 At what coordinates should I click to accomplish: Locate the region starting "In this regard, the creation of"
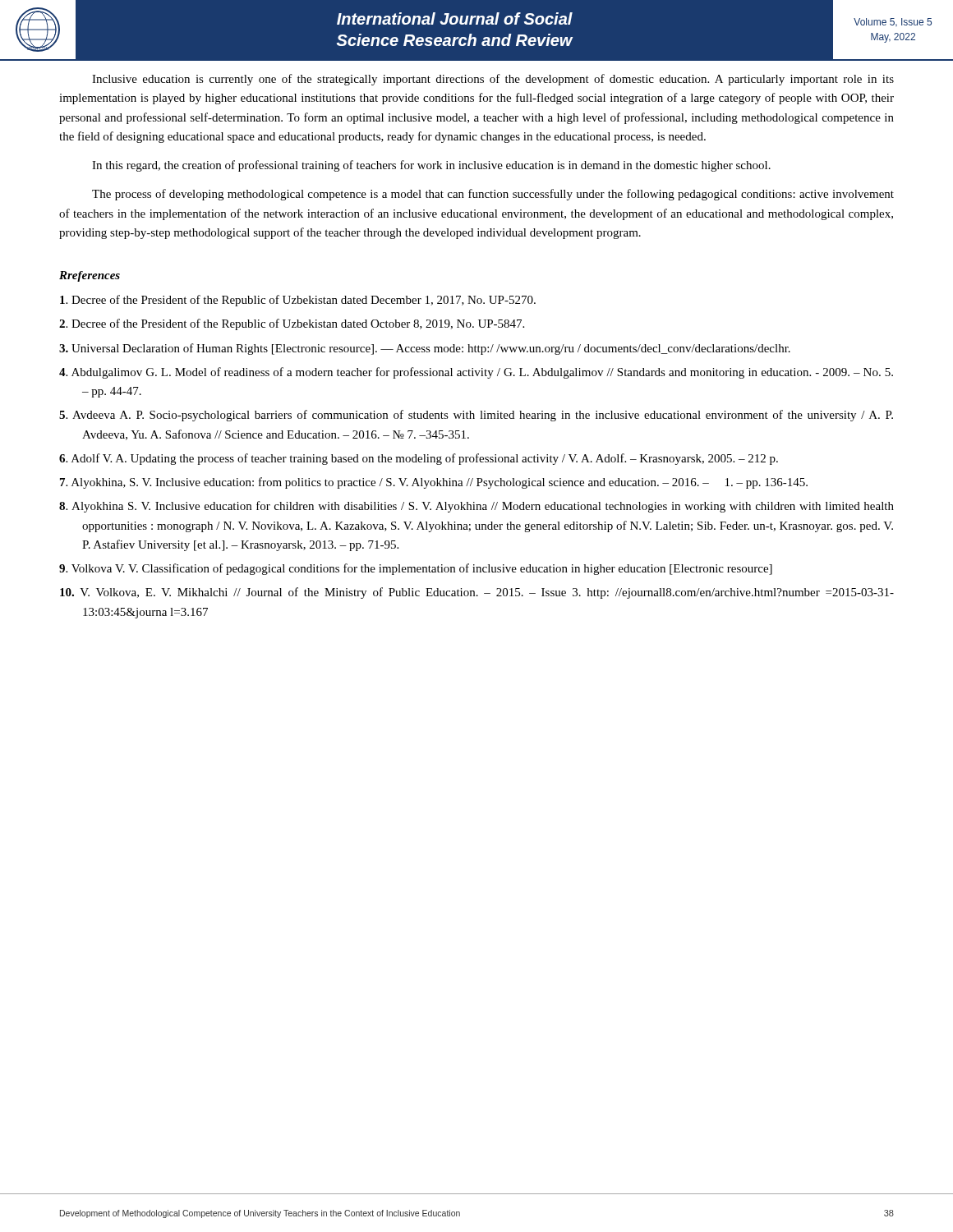tap(432, 165)
